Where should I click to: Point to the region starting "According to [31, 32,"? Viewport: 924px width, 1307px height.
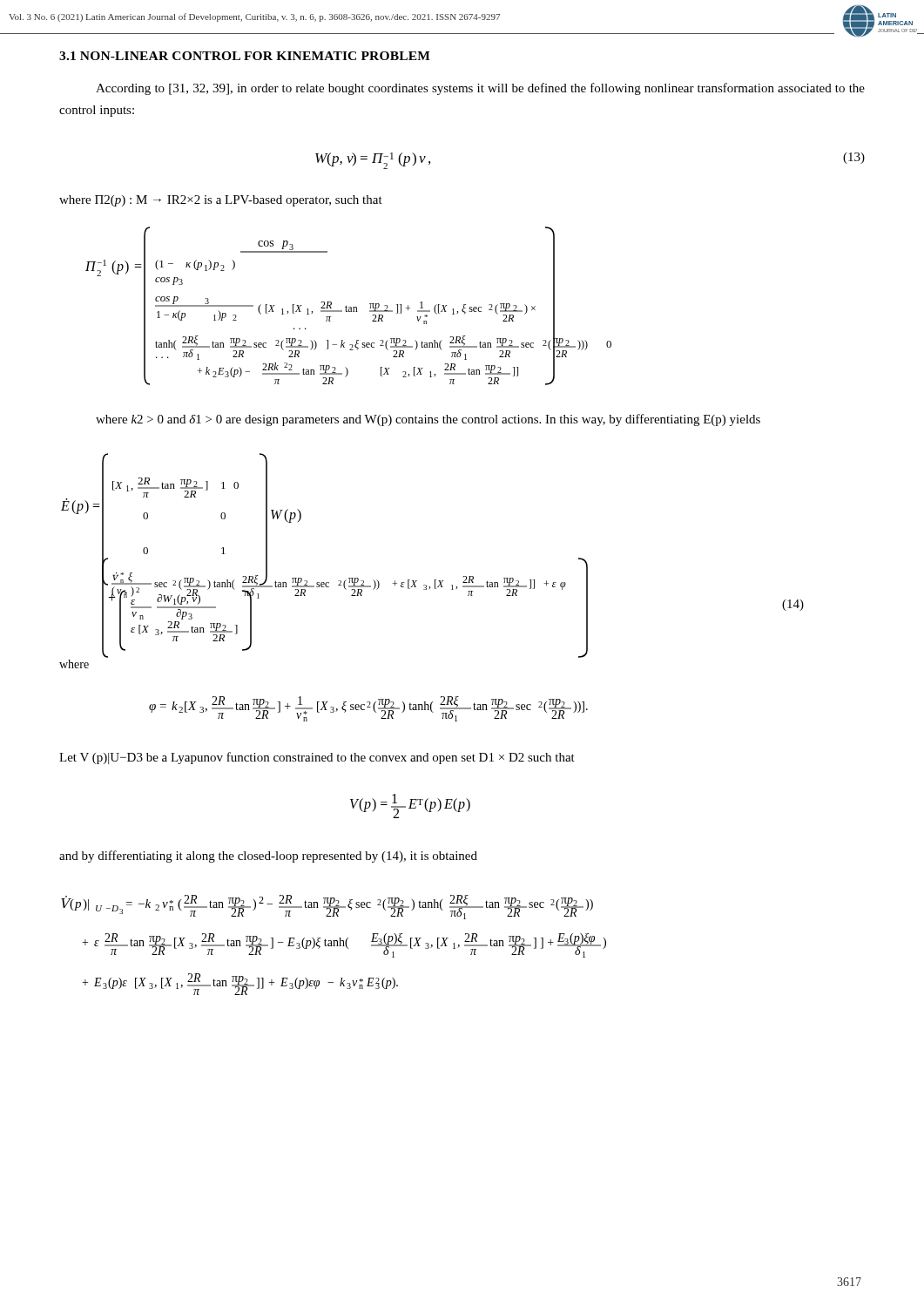point(462,99)
